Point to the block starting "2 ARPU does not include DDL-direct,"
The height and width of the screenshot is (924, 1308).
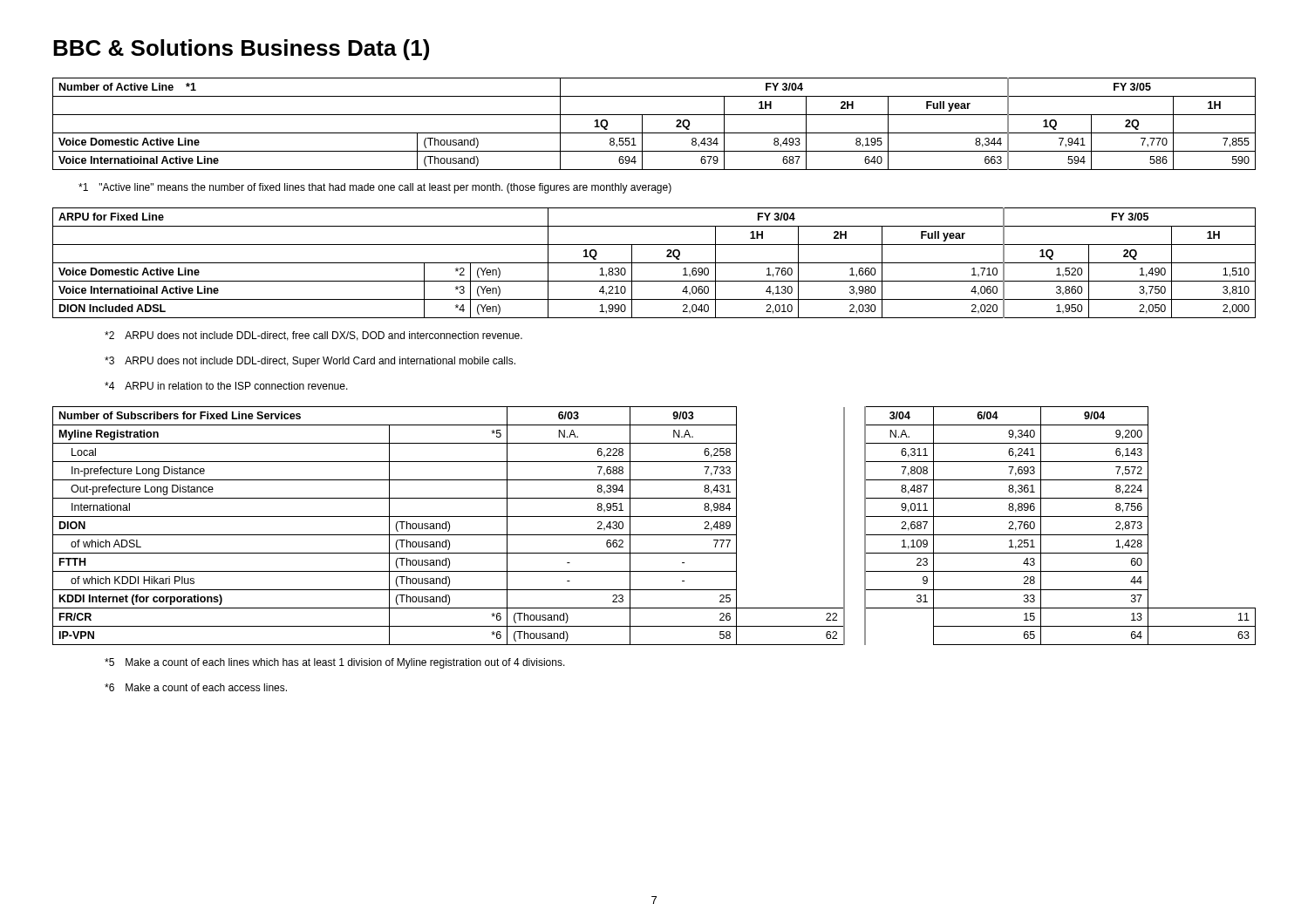click(313, 336)
